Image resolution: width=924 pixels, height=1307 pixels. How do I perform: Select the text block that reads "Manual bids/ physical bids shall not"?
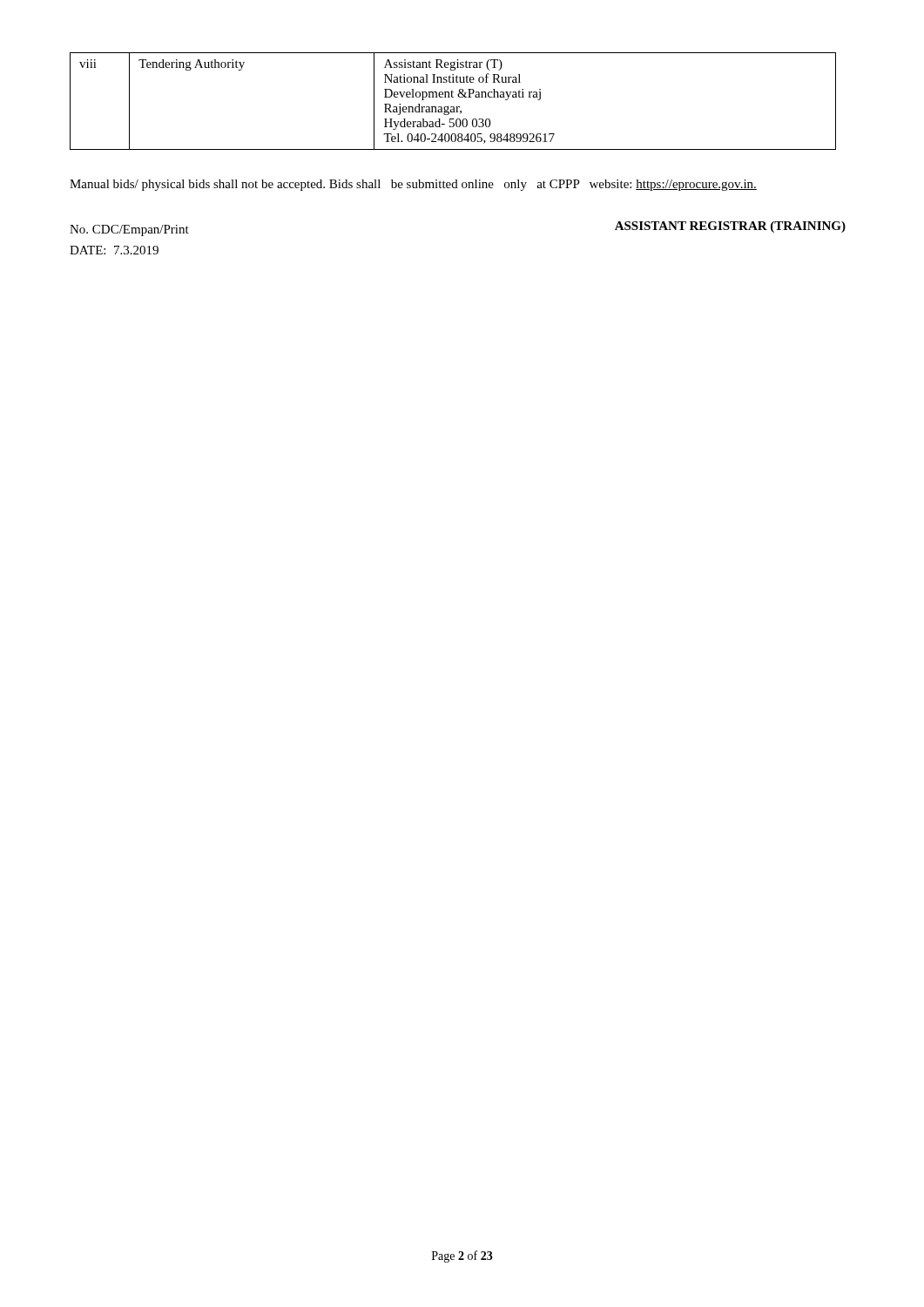coord(413,184)
